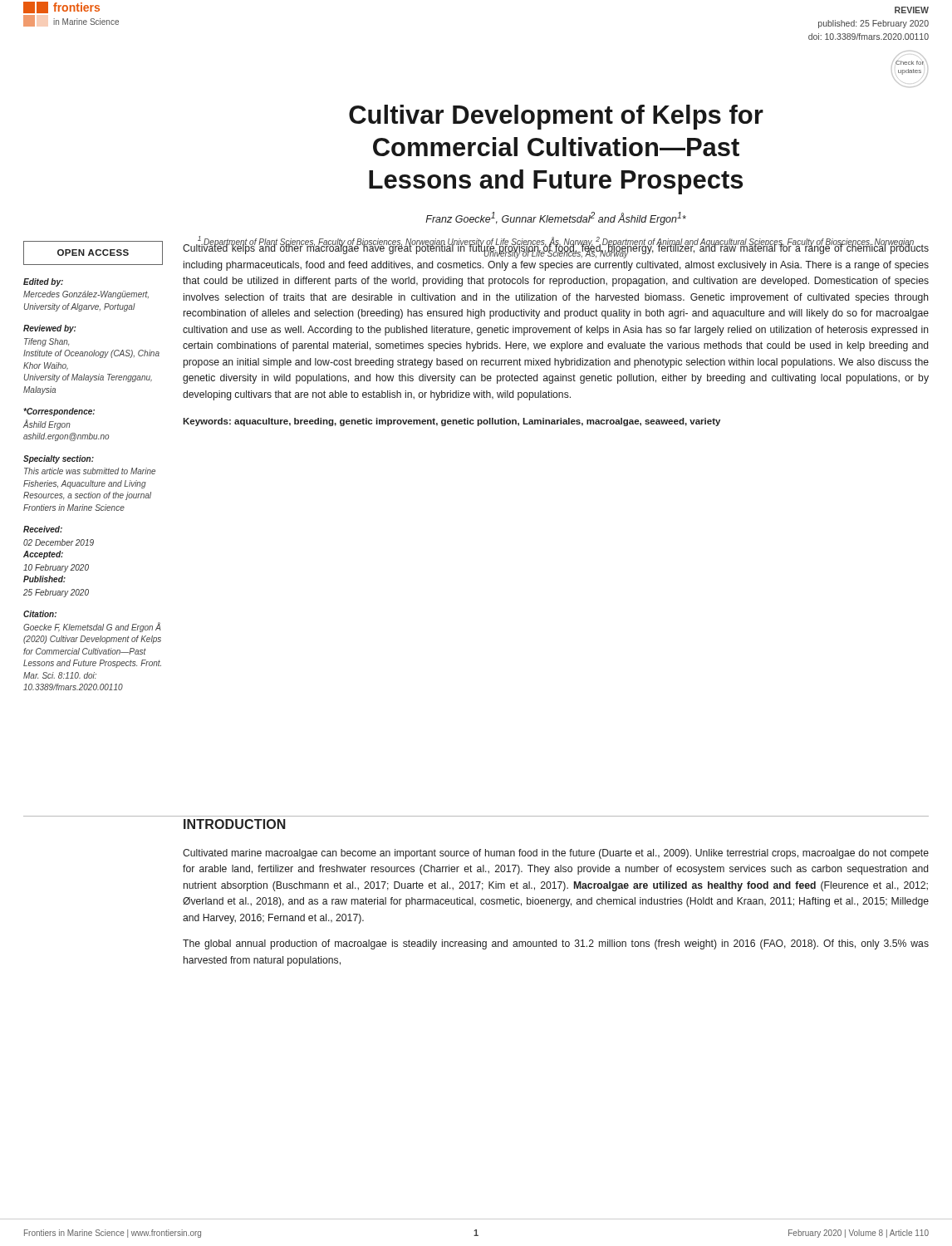
Task: Click on the text block containing "Keywords: aquaculture, breeding, genetic improvement, genetic pollution,"
Action: tap(452, 421)
